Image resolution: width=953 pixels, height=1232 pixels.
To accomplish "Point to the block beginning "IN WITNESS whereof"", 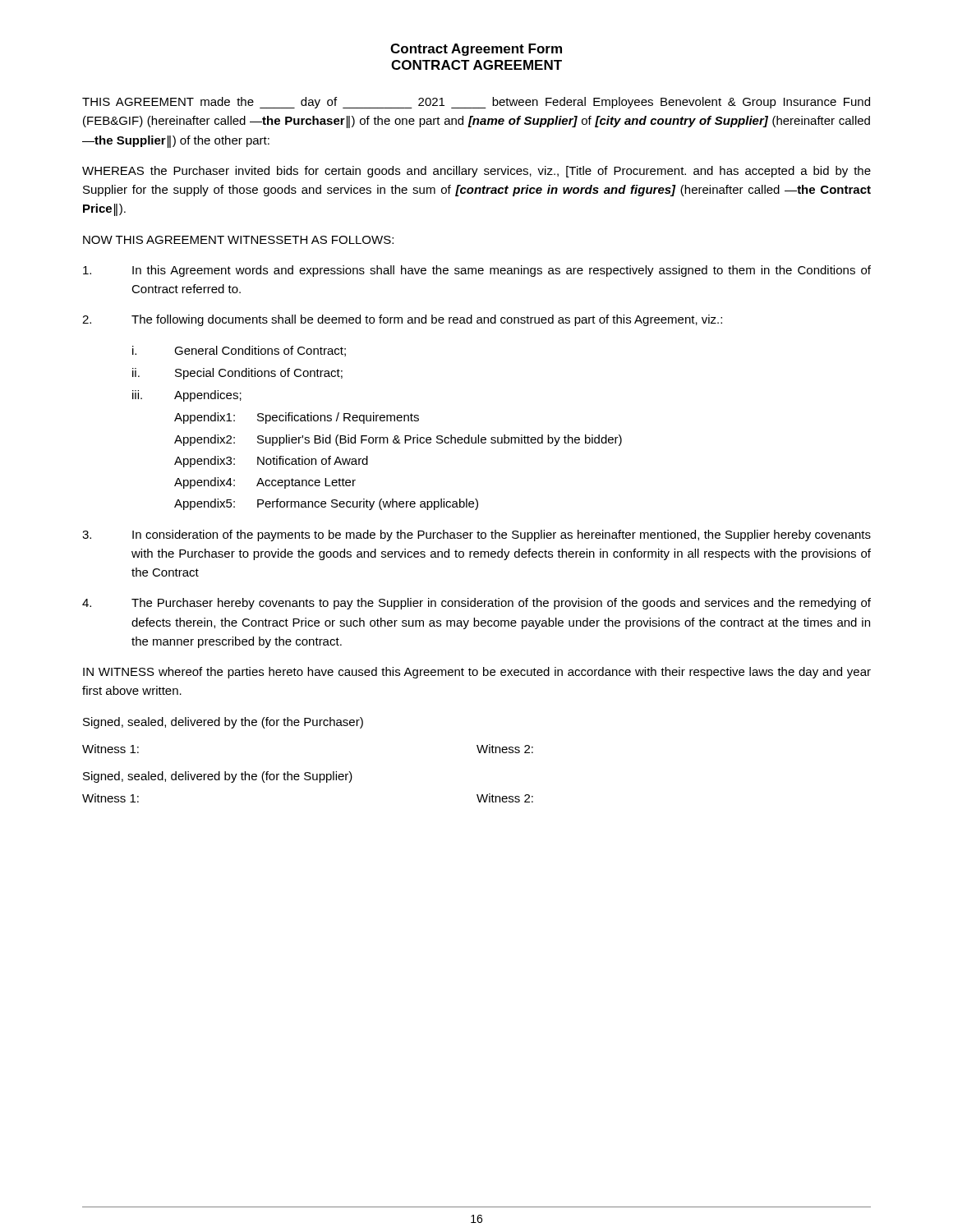I will point(476,681).
